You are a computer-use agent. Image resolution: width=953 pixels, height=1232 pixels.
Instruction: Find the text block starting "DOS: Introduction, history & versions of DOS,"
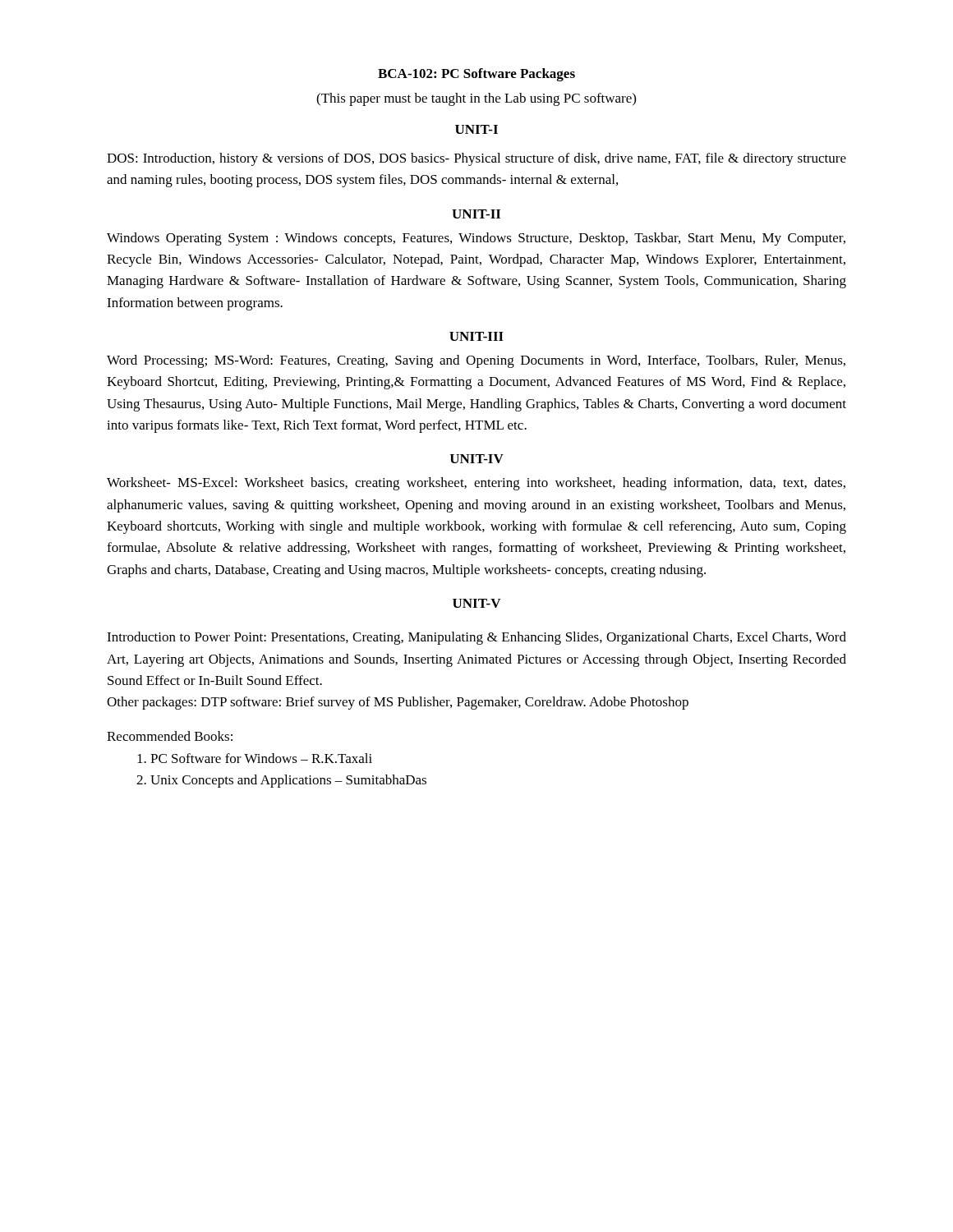(476, 169)
